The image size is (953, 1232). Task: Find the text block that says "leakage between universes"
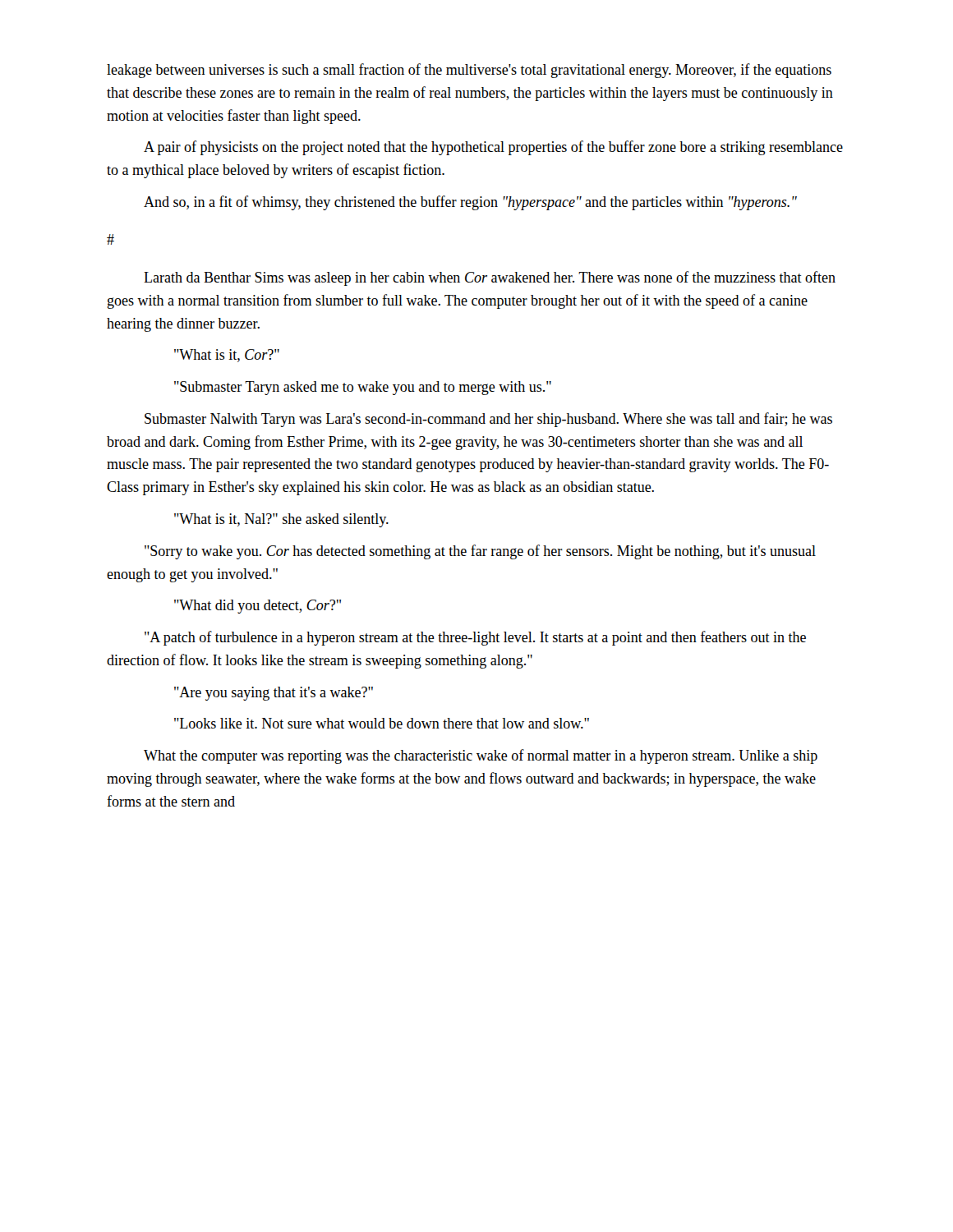tap(476, 94)
